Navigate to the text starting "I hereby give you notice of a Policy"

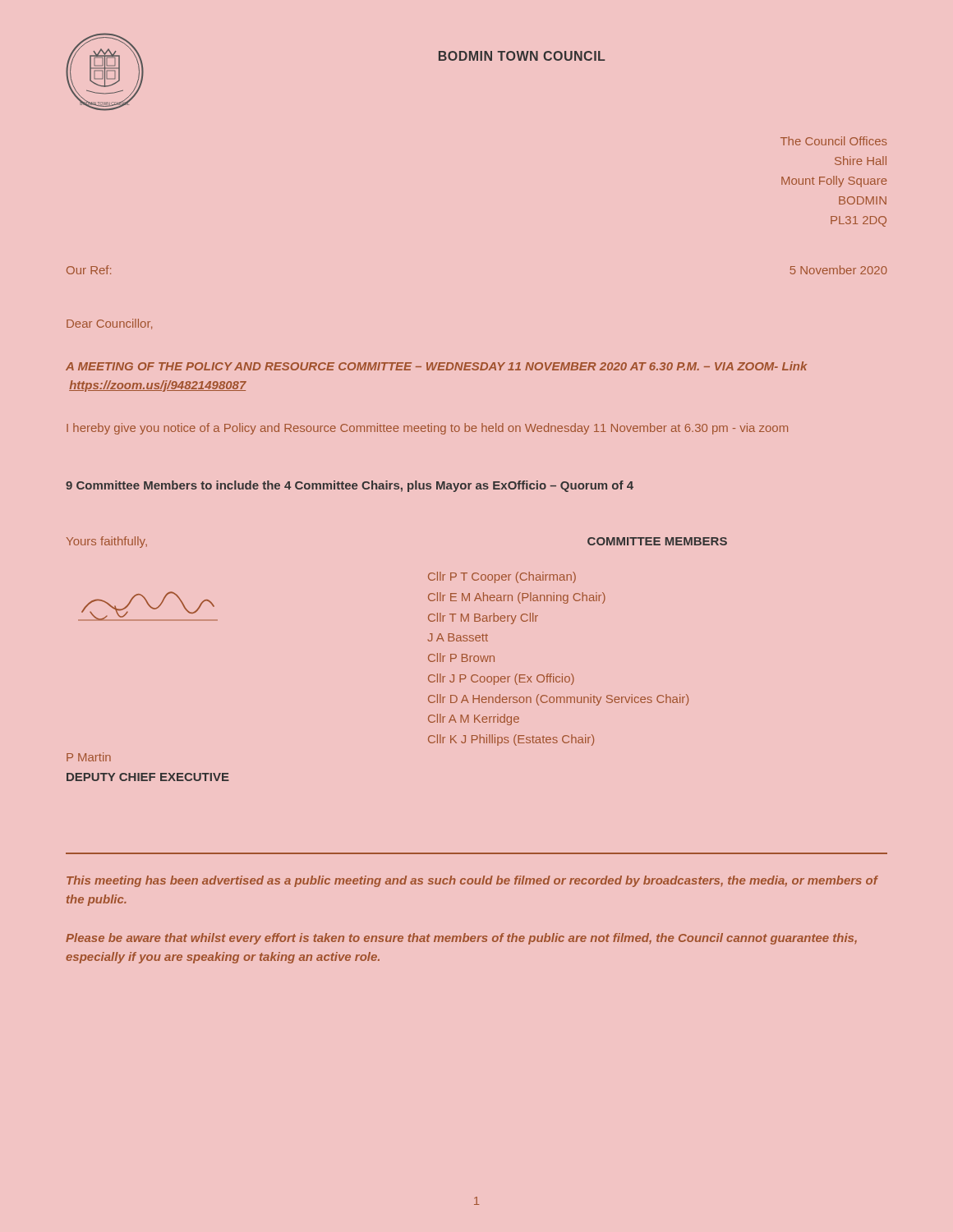pyautogui.click(x=427, y=428)
